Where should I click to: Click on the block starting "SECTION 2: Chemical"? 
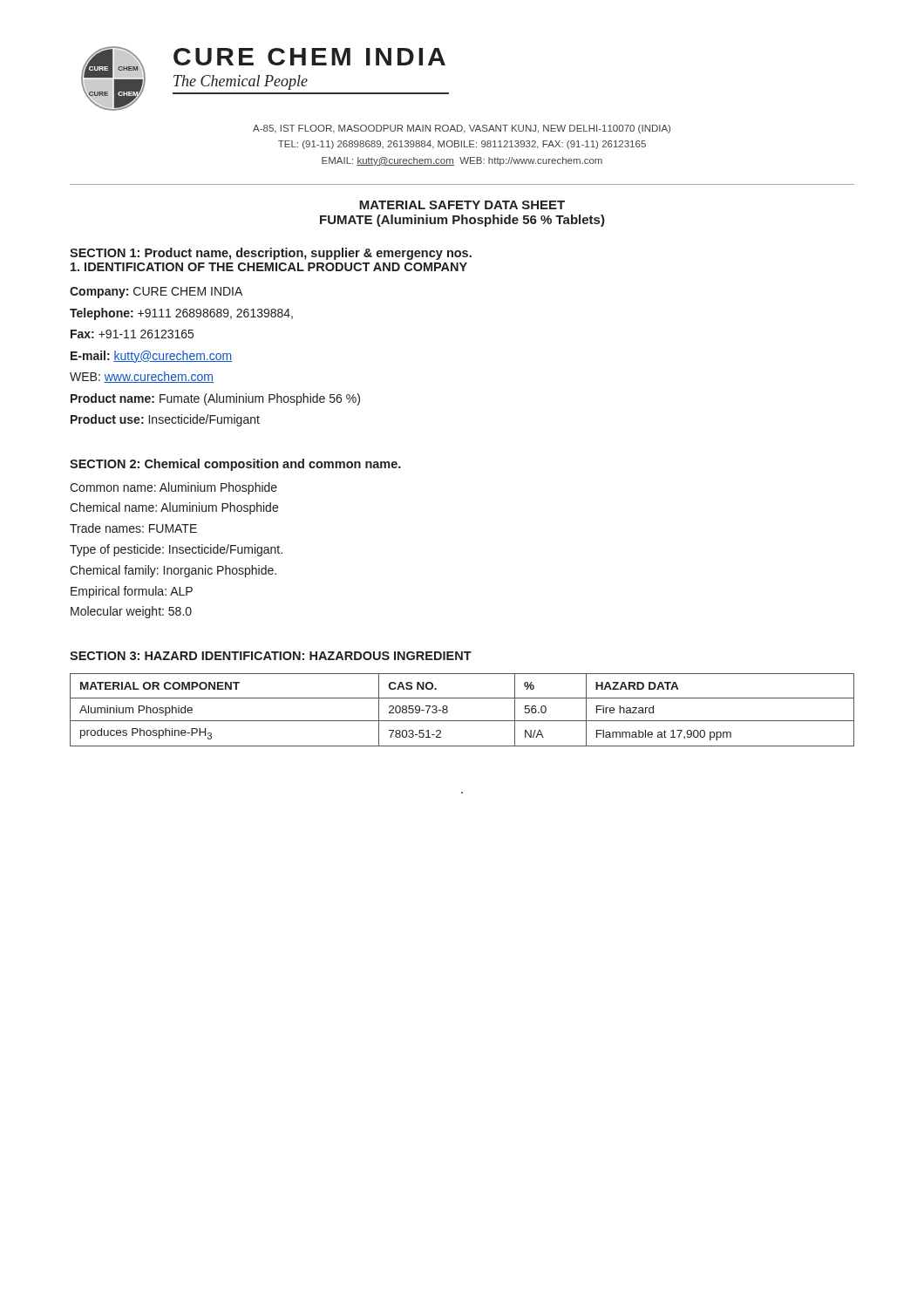[x=235, y=464]
